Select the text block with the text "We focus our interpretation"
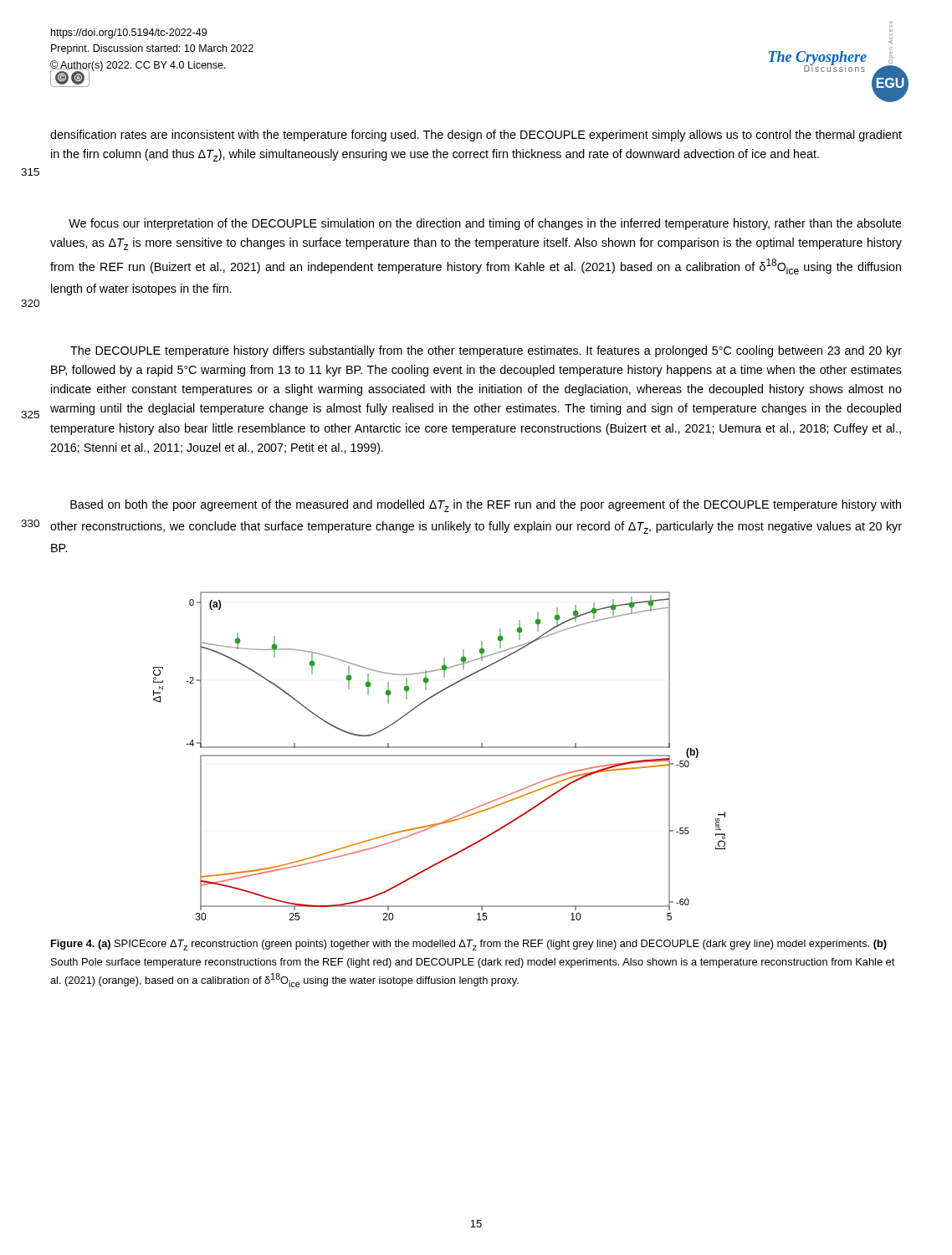The image size is (952, 1255). pos(476,256)
